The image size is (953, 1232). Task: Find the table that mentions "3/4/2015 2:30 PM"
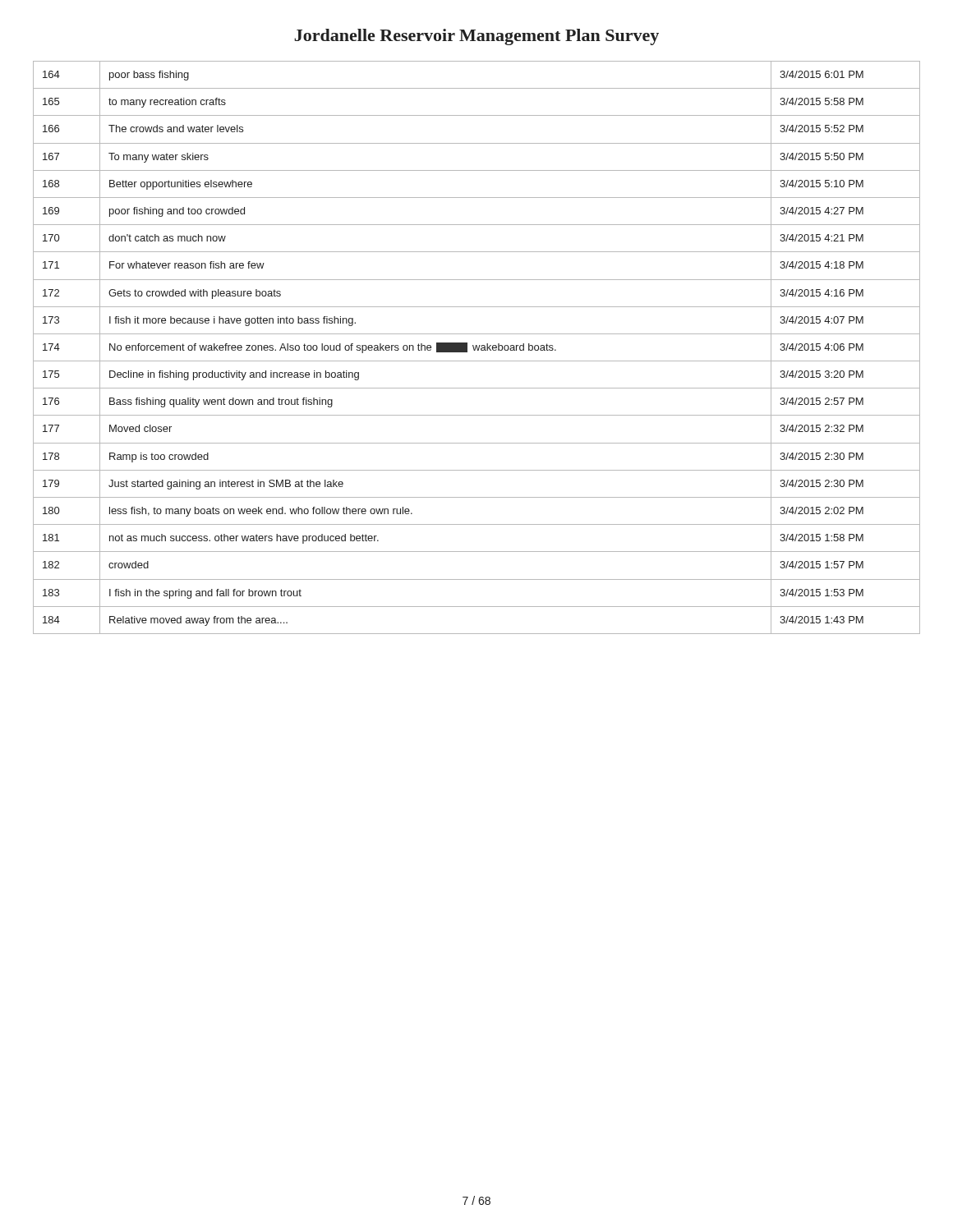(476, 347)
